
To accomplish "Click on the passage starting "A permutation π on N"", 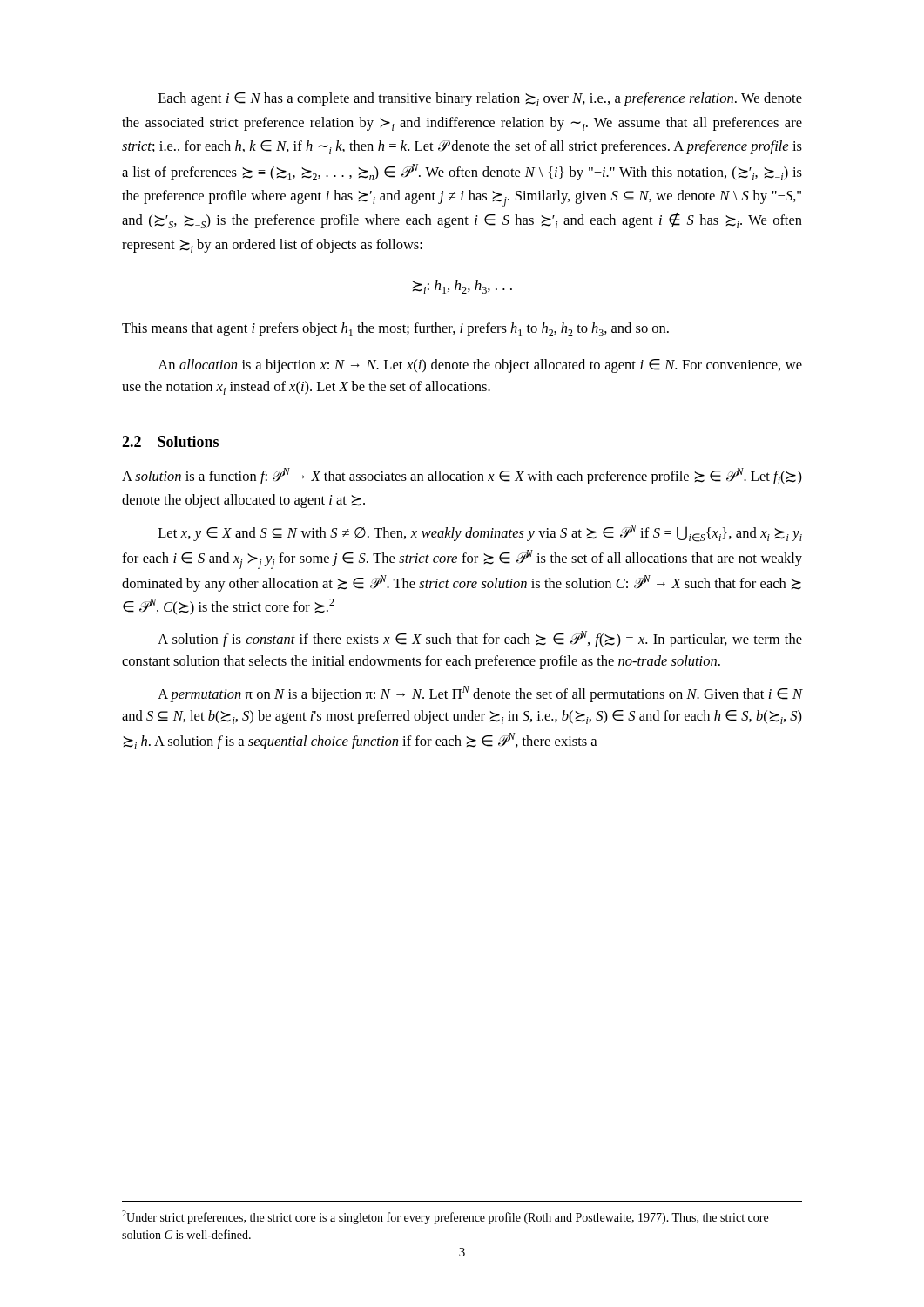I will [462, 718].
